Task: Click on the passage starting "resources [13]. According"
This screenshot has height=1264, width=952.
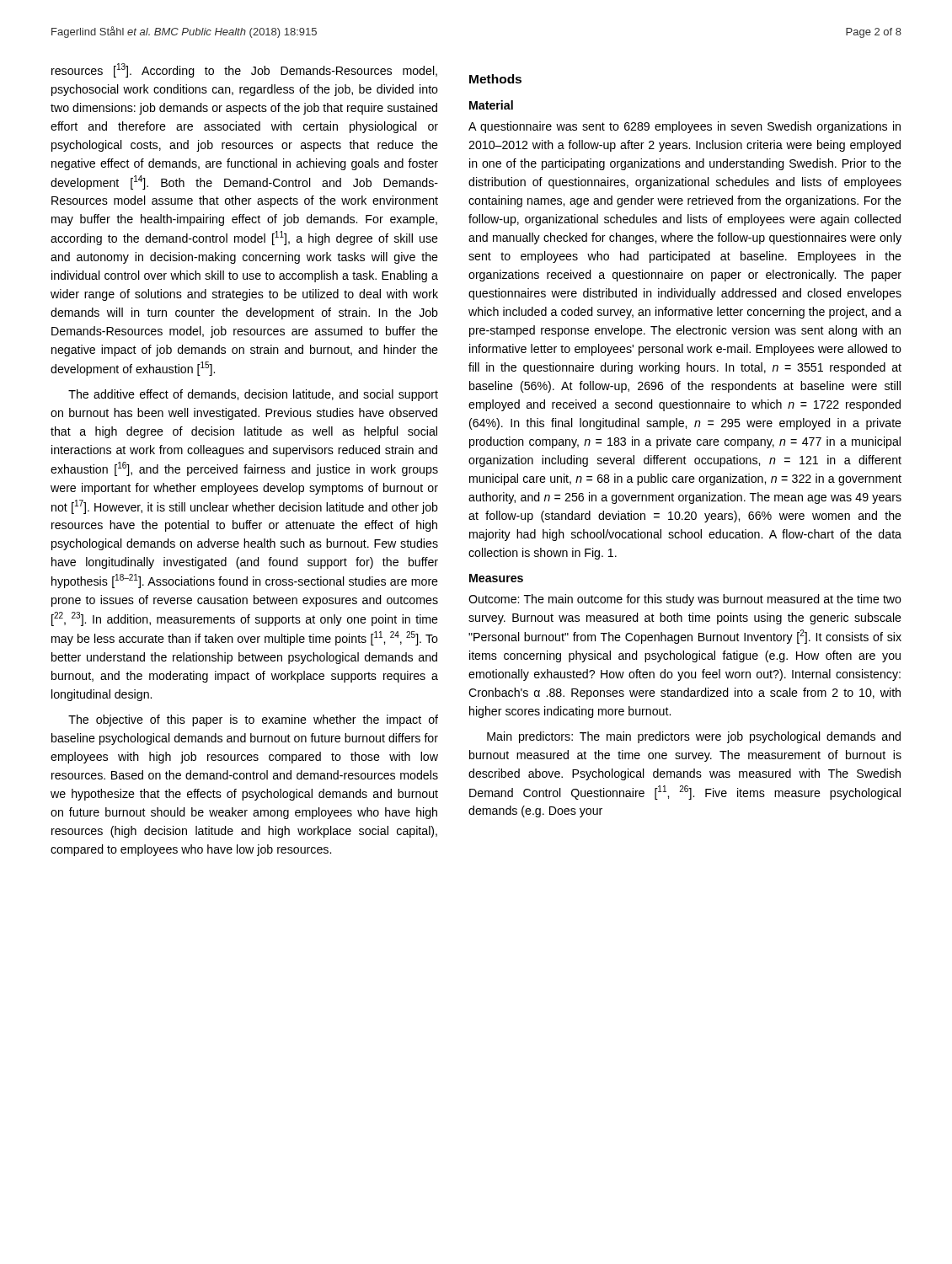Action: click(244, 219)
